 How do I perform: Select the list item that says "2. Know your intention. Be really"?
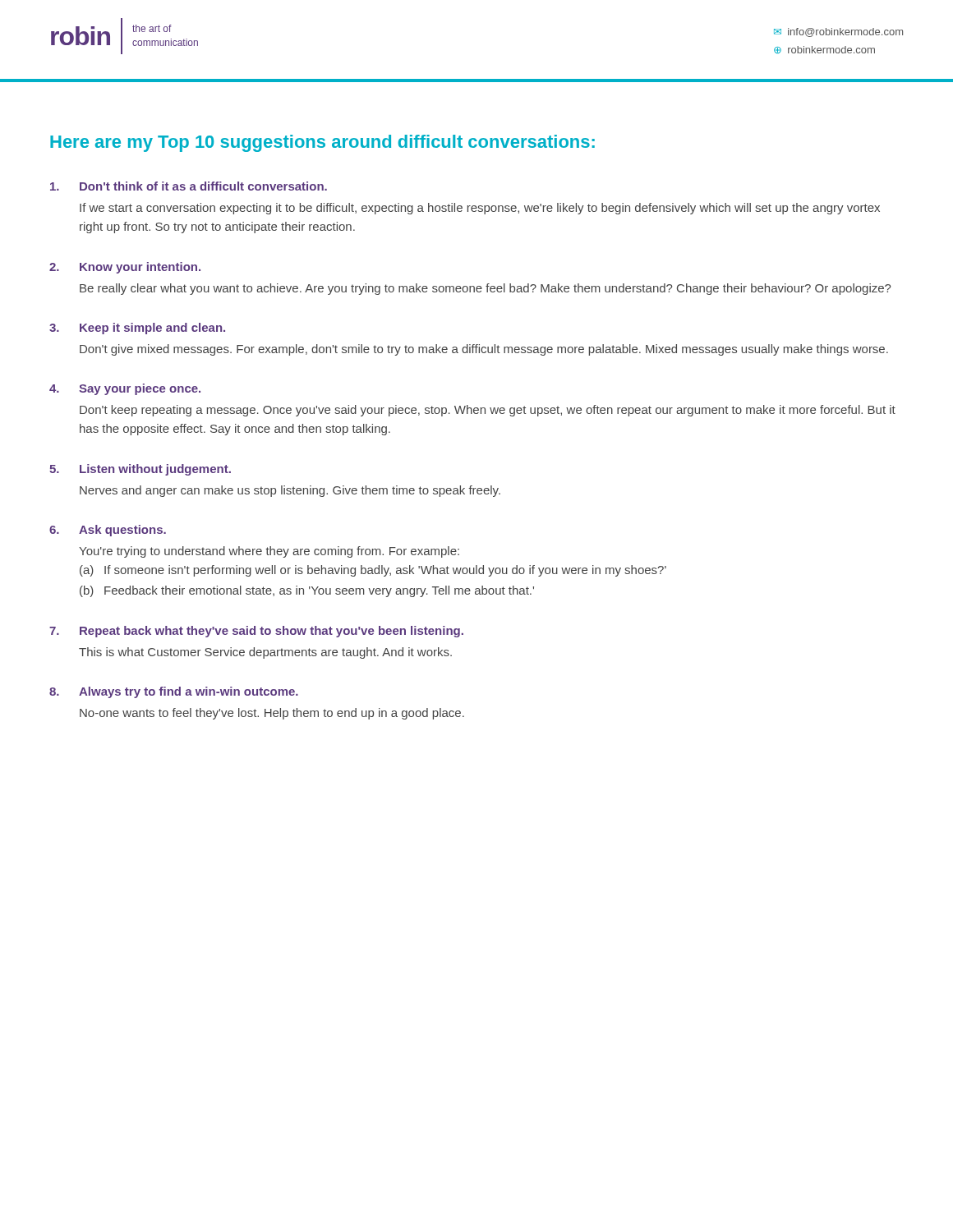click(476, 278)
